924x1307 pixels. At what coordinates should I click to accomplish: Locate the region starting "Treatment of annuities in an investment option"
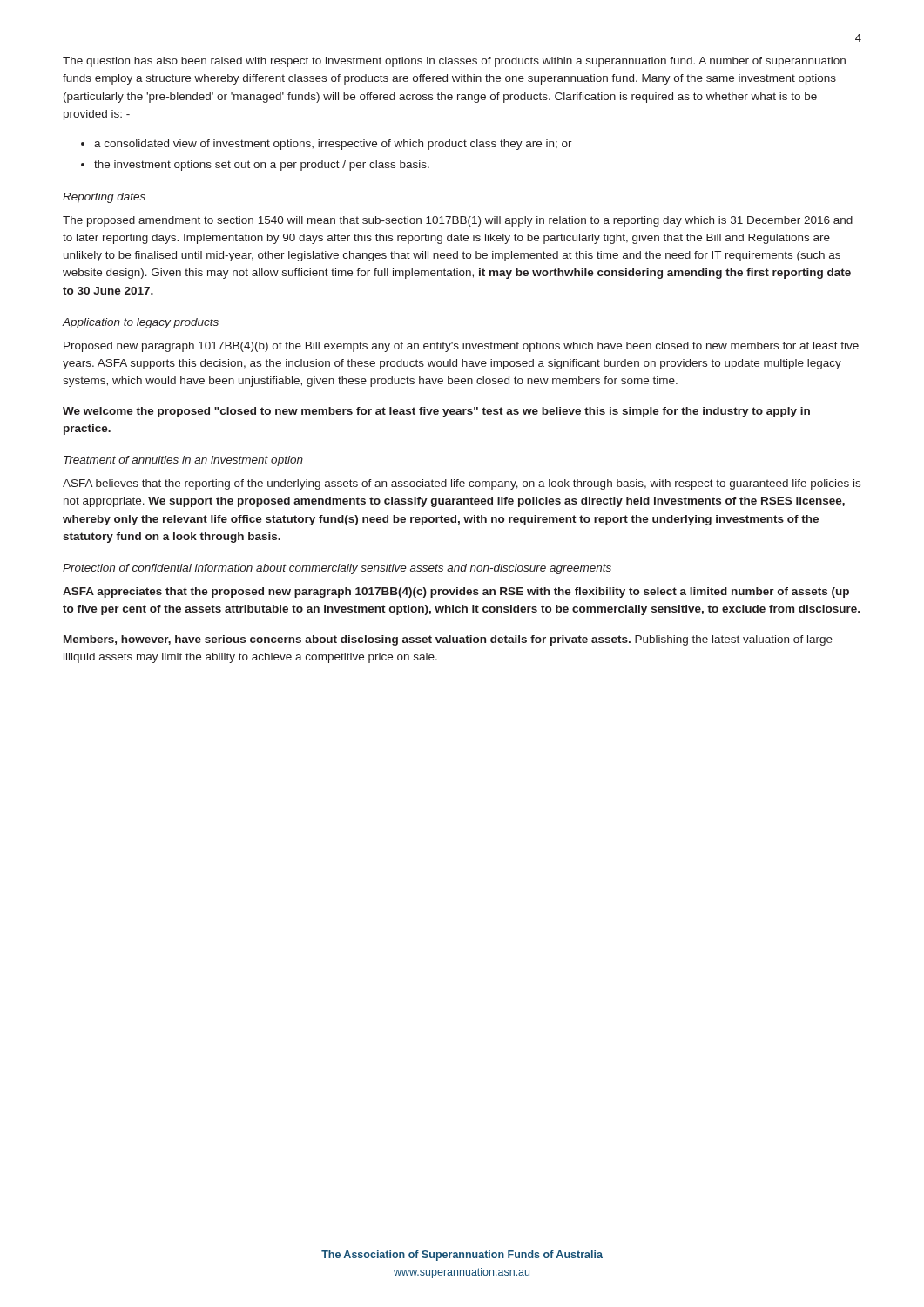(x=183, y=460)
